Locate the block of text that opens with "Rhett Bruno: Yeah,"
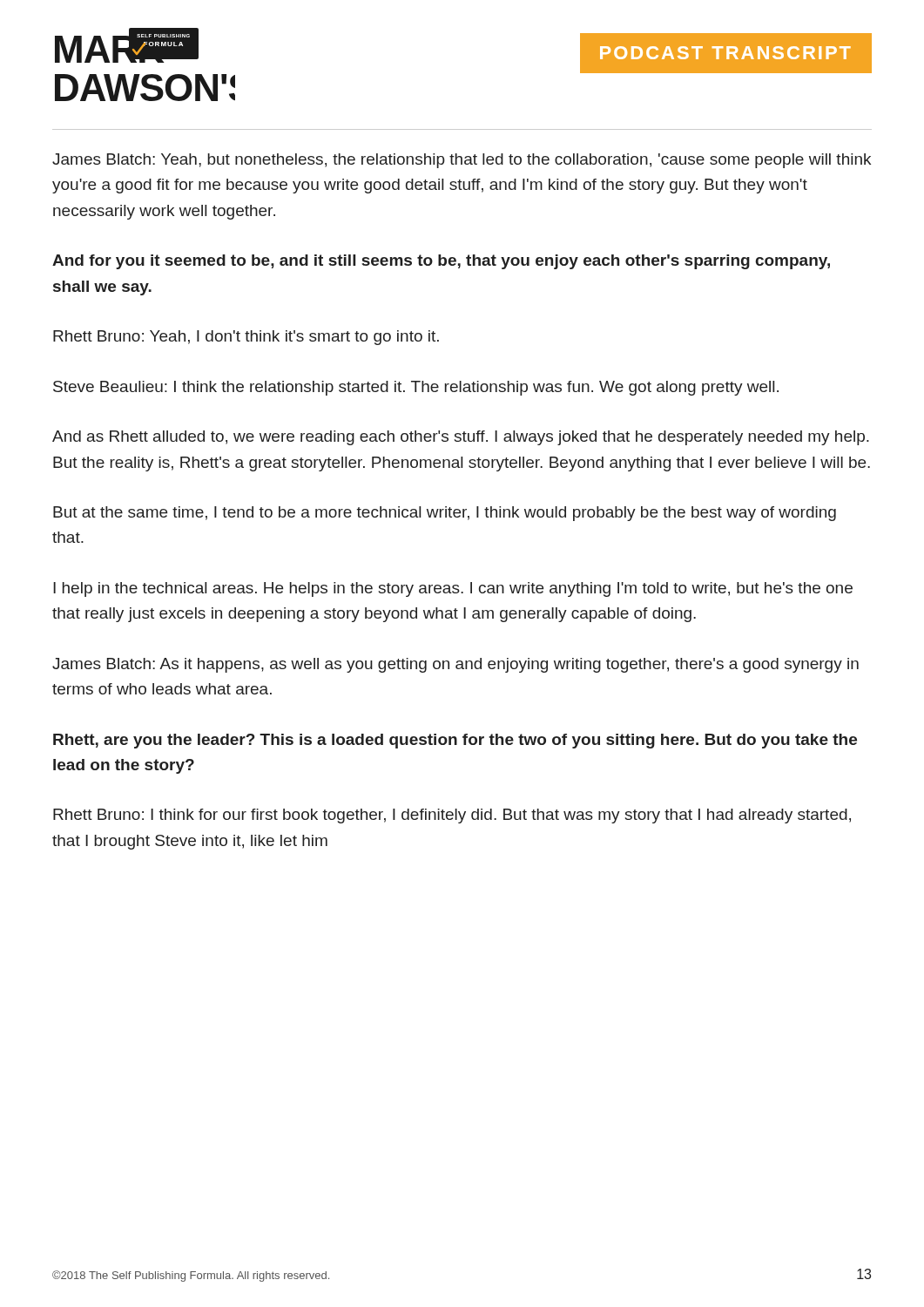Viewport: 924px width, 1307px height. point(246,336)
